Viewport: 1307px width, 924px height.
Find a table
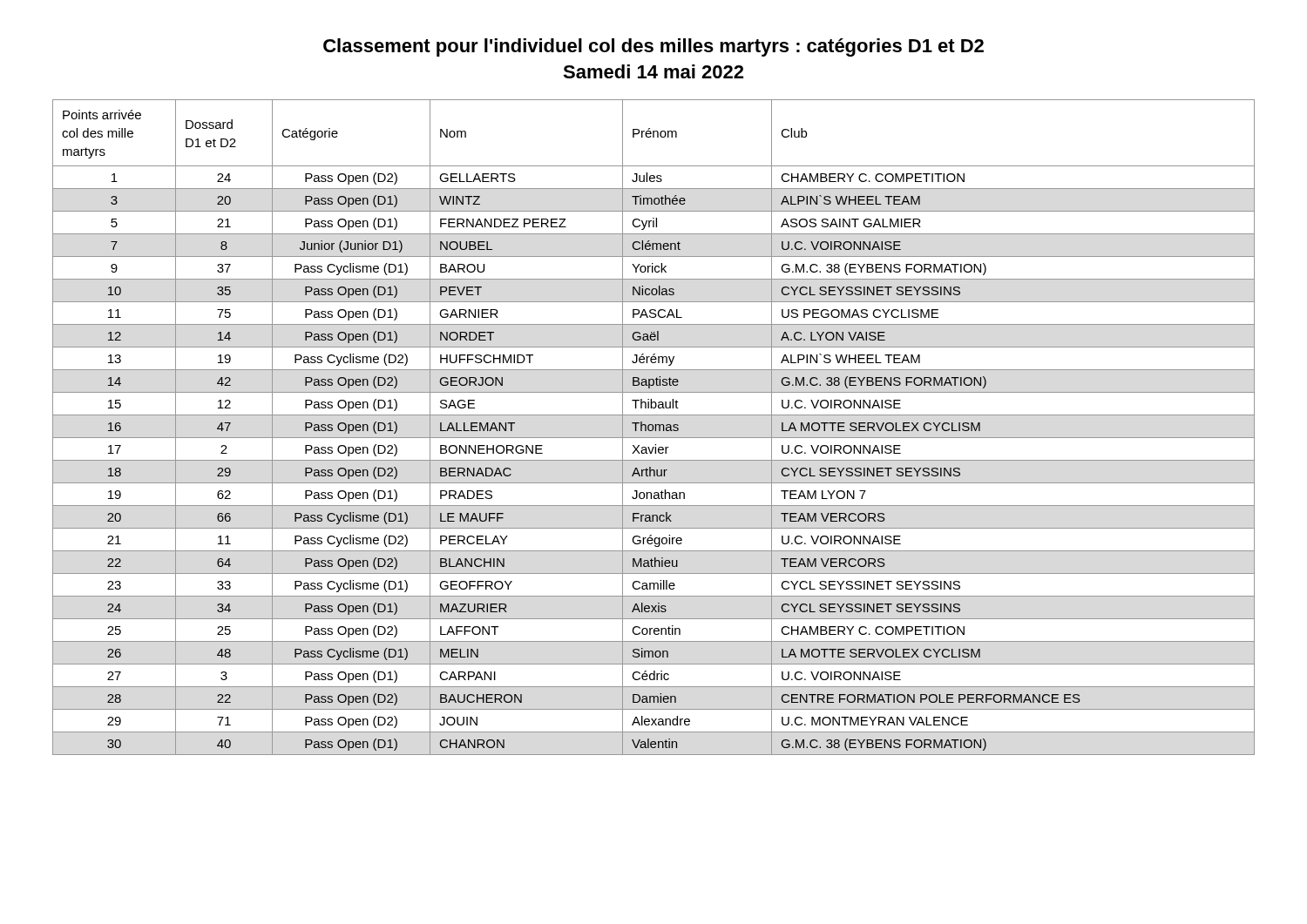654,427
